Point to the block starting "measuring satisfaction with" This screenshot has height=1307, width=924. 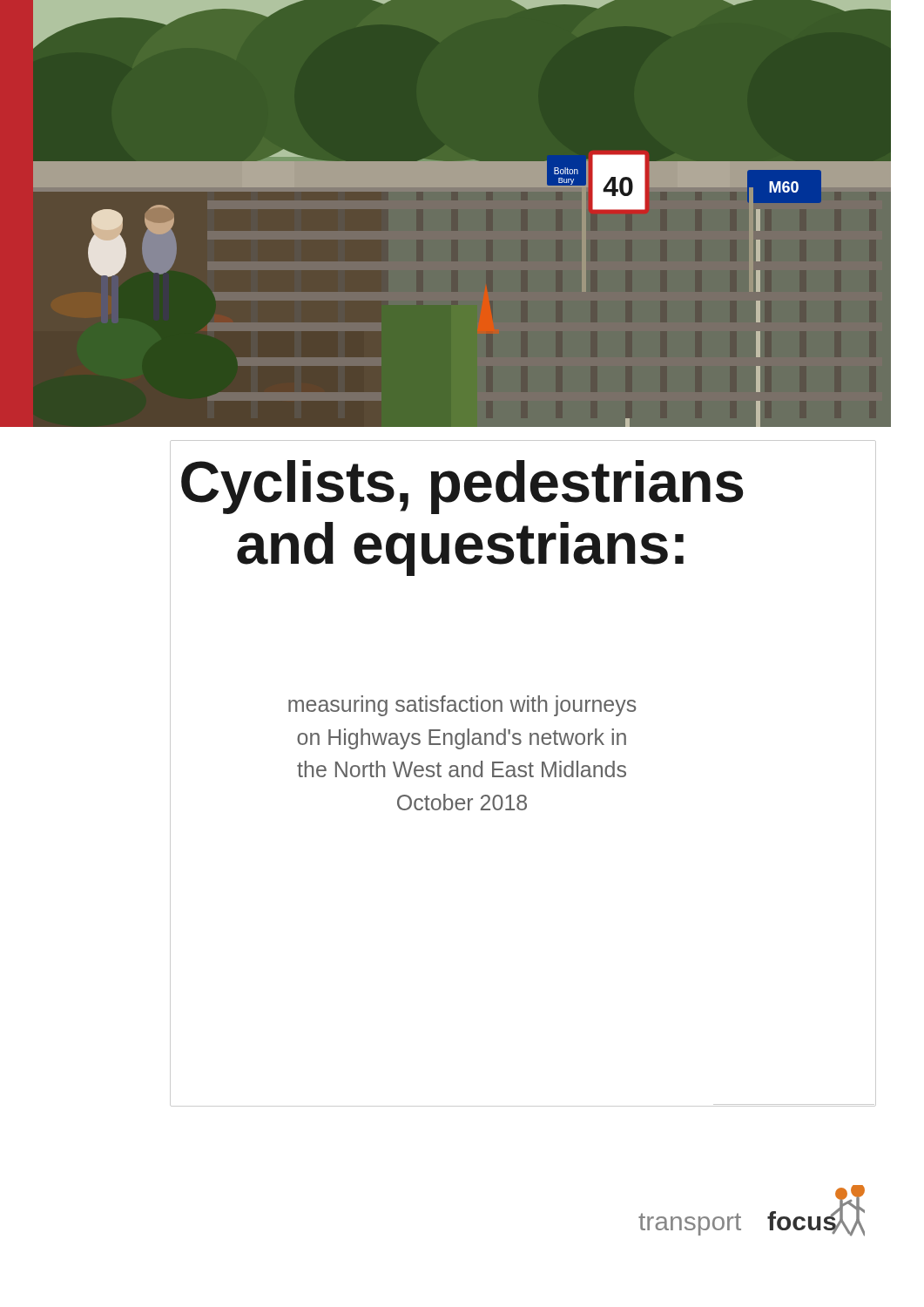coord(462,754)
